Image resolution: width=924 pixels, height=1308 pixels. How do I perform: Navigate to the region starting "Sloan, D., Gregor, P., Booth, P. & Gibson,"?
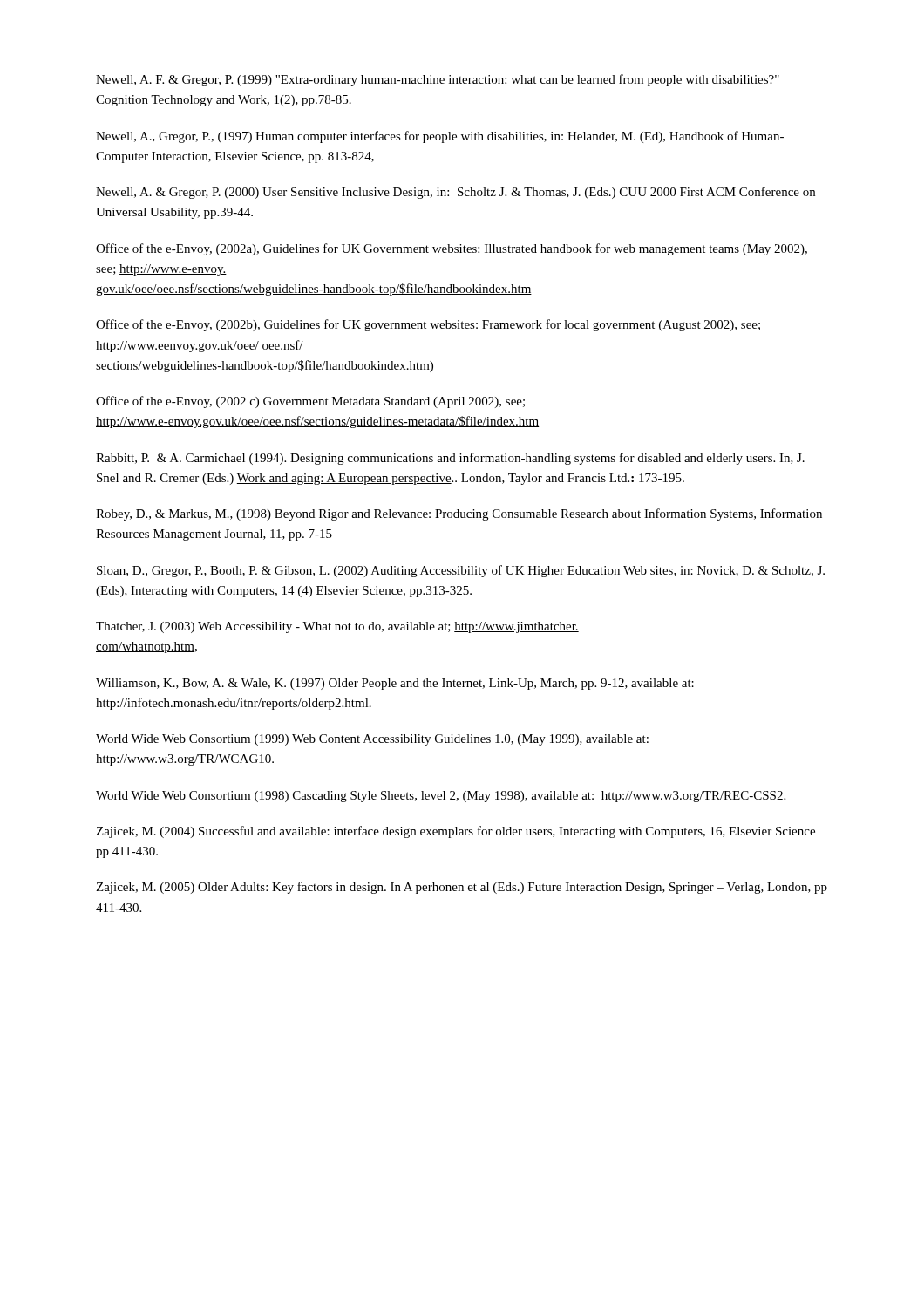[461, 580]
